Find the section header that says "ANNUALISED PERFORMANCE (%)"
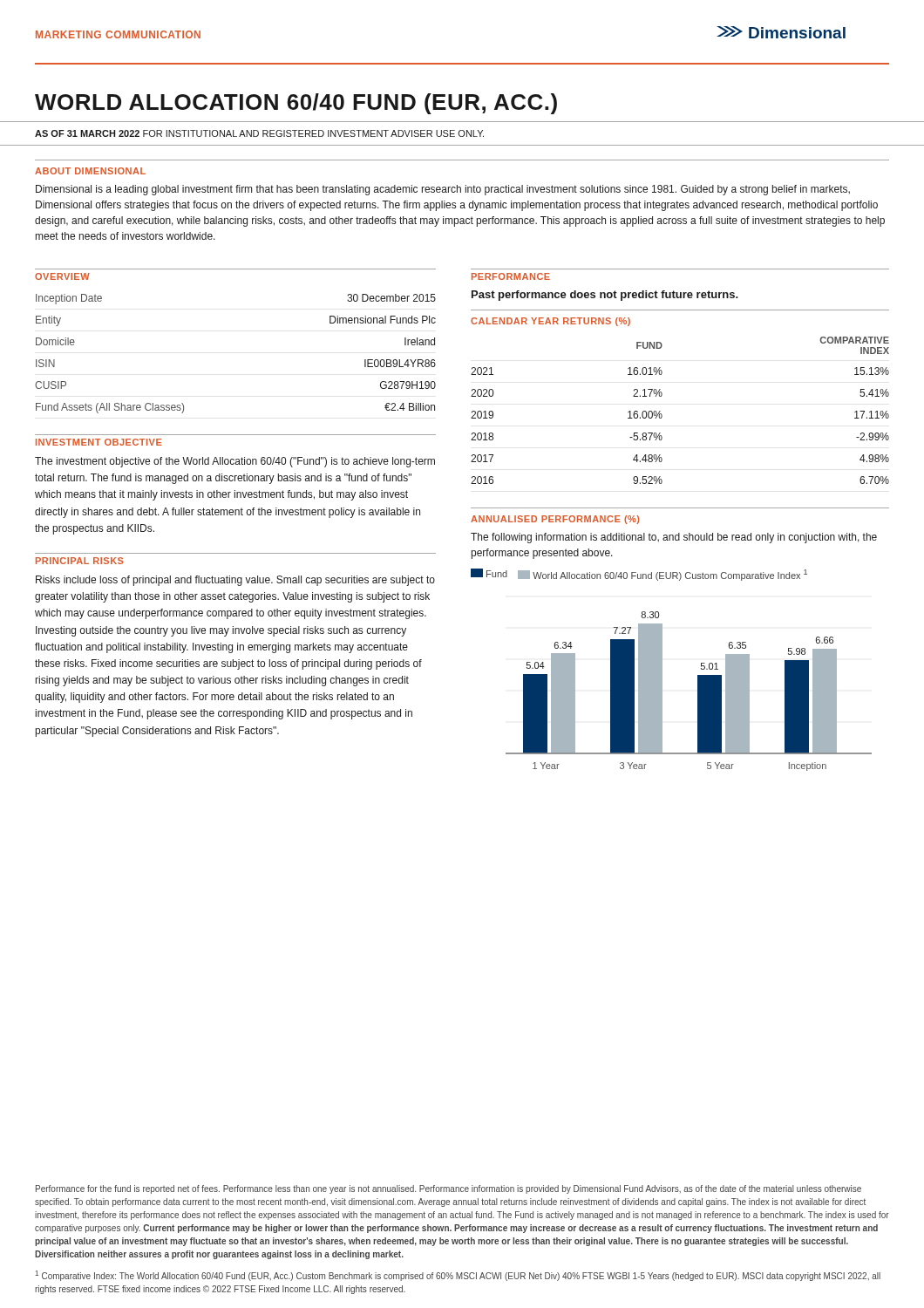 coord(555,519)
